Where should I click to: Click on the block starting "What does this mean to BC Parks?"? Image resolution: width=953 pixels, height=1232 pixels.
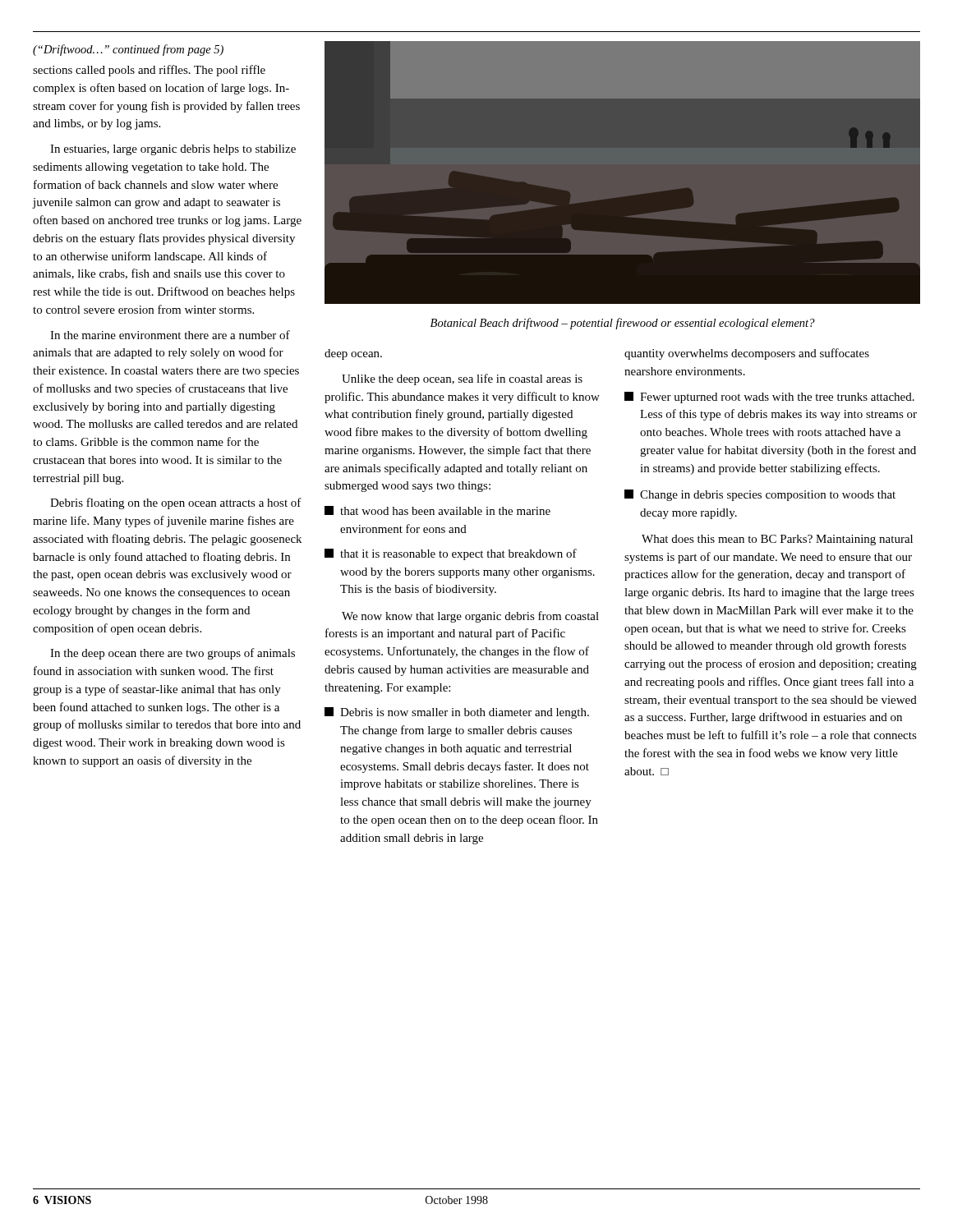772,655
